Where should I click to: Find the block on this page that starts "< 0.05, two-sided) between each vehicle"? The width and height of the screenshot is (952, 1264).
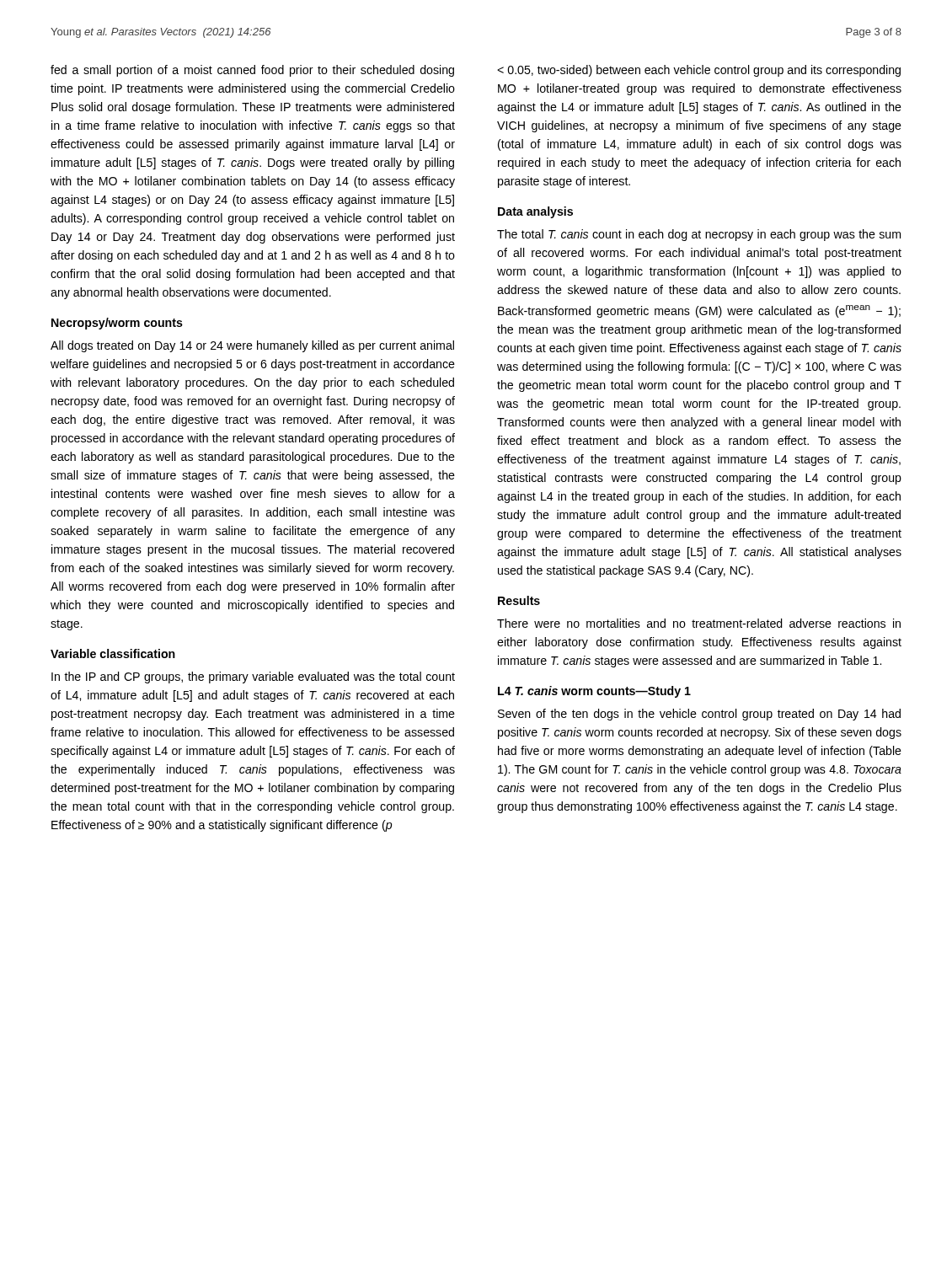pos(699,126)
